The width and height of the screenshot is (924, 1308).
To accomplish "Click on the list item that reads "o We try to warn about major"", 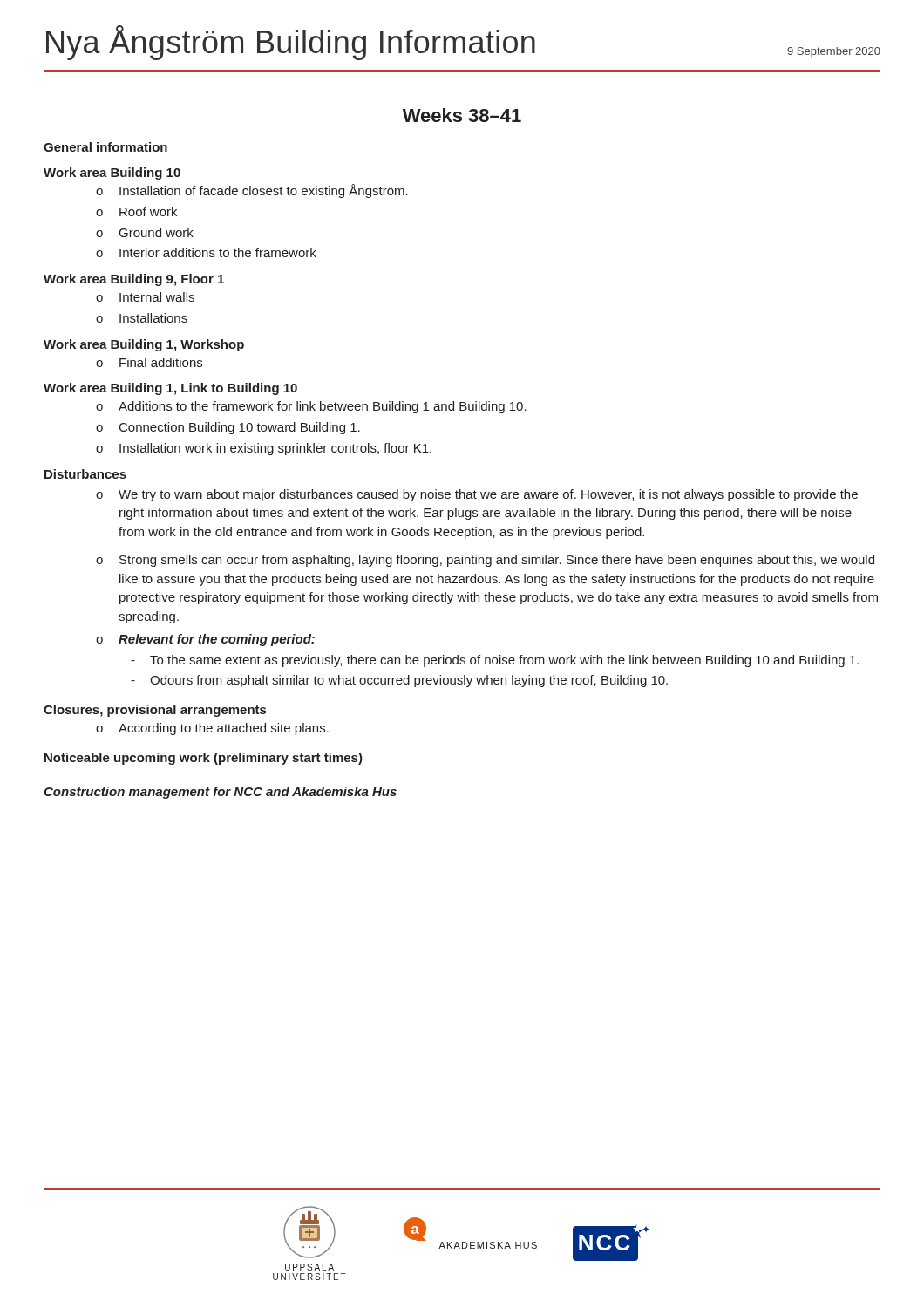I will [x=488, y=513].
